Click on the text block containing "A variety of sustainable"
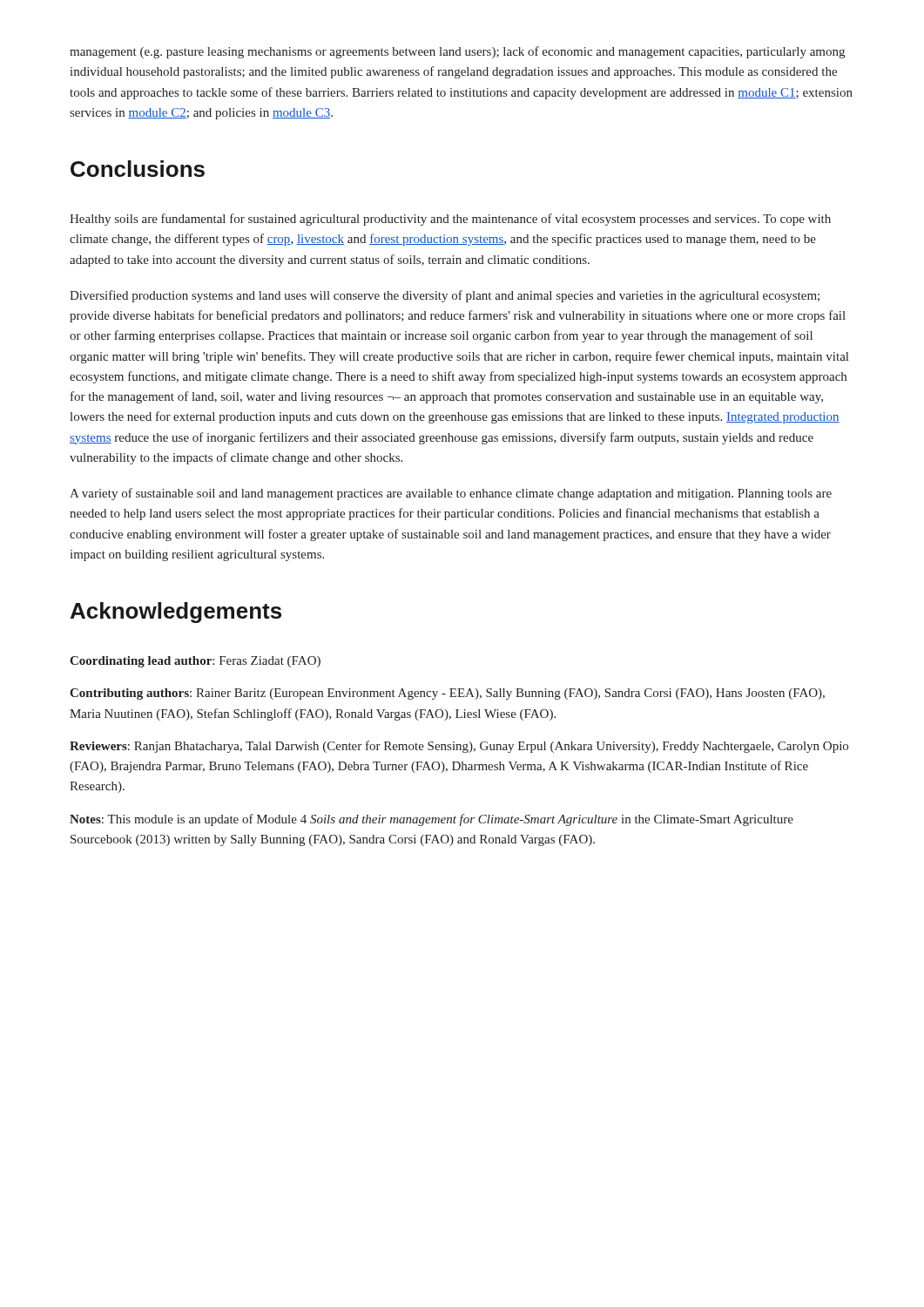This screenshot has width=924, height=1307. [451, 524]
